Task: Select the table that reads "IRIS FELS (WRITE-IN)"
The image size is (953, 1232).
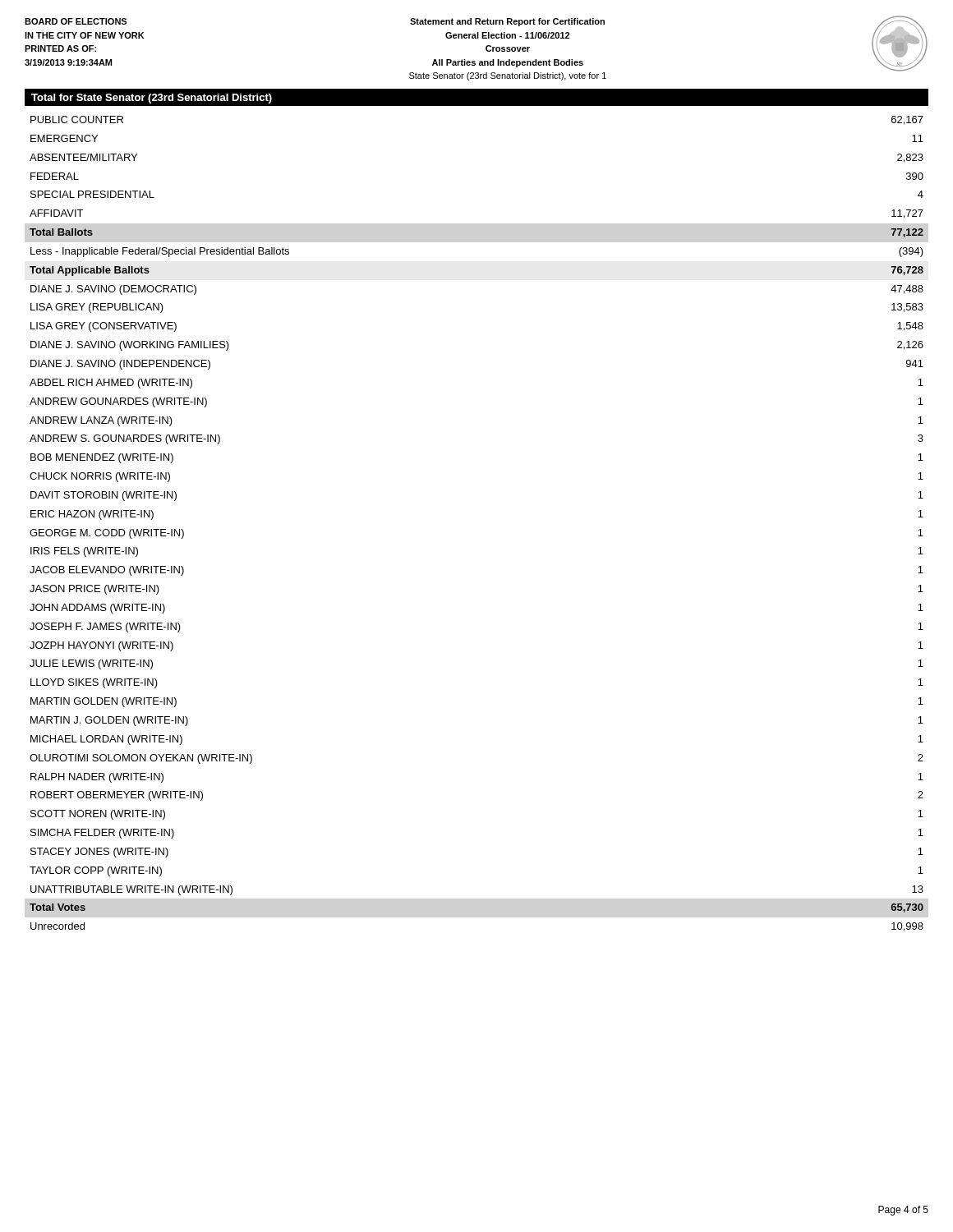Action: (x=476, y=647)
